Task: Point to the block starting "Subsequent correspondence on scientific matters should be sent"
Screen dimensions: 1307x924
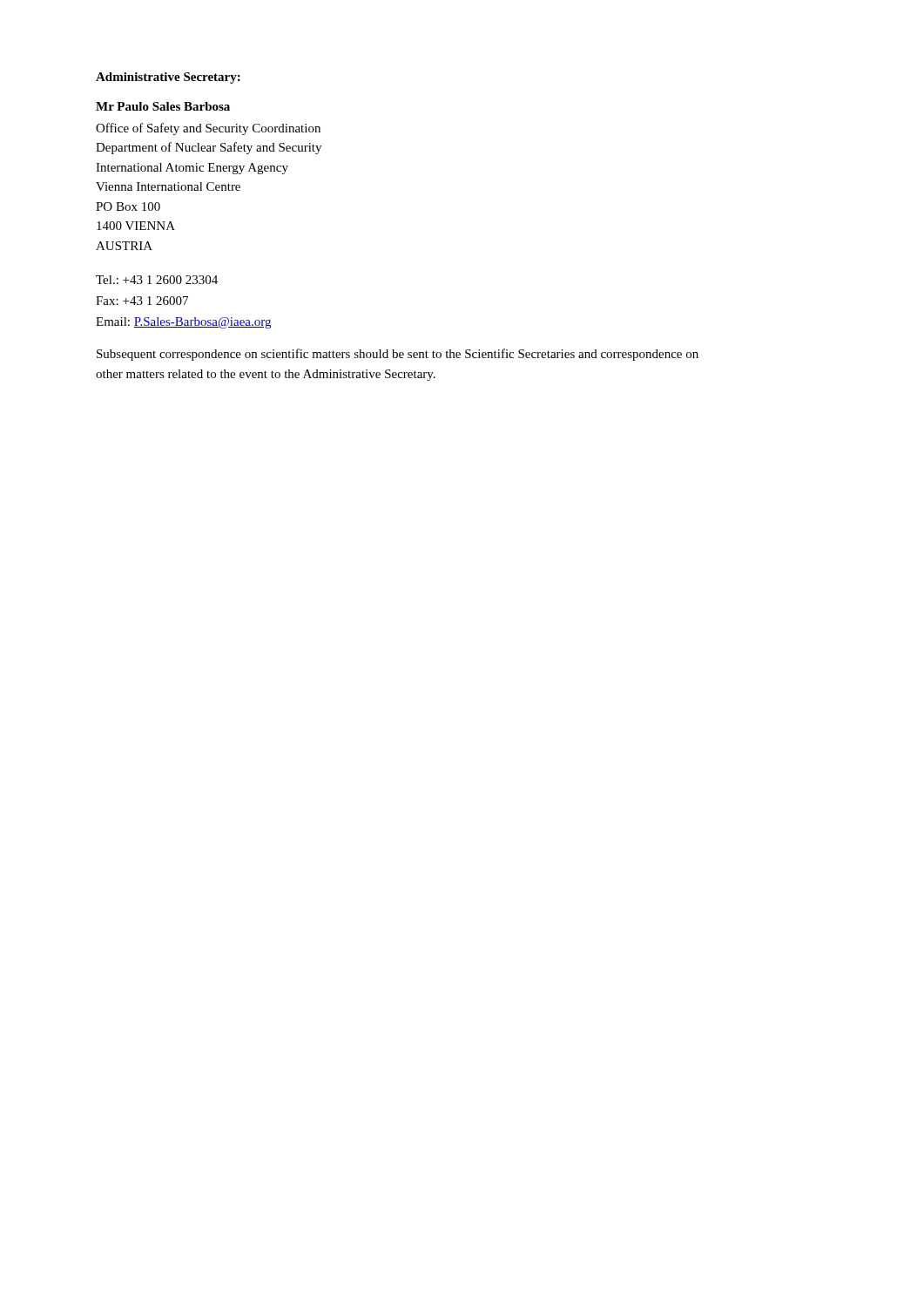Action: coord(397,364)
